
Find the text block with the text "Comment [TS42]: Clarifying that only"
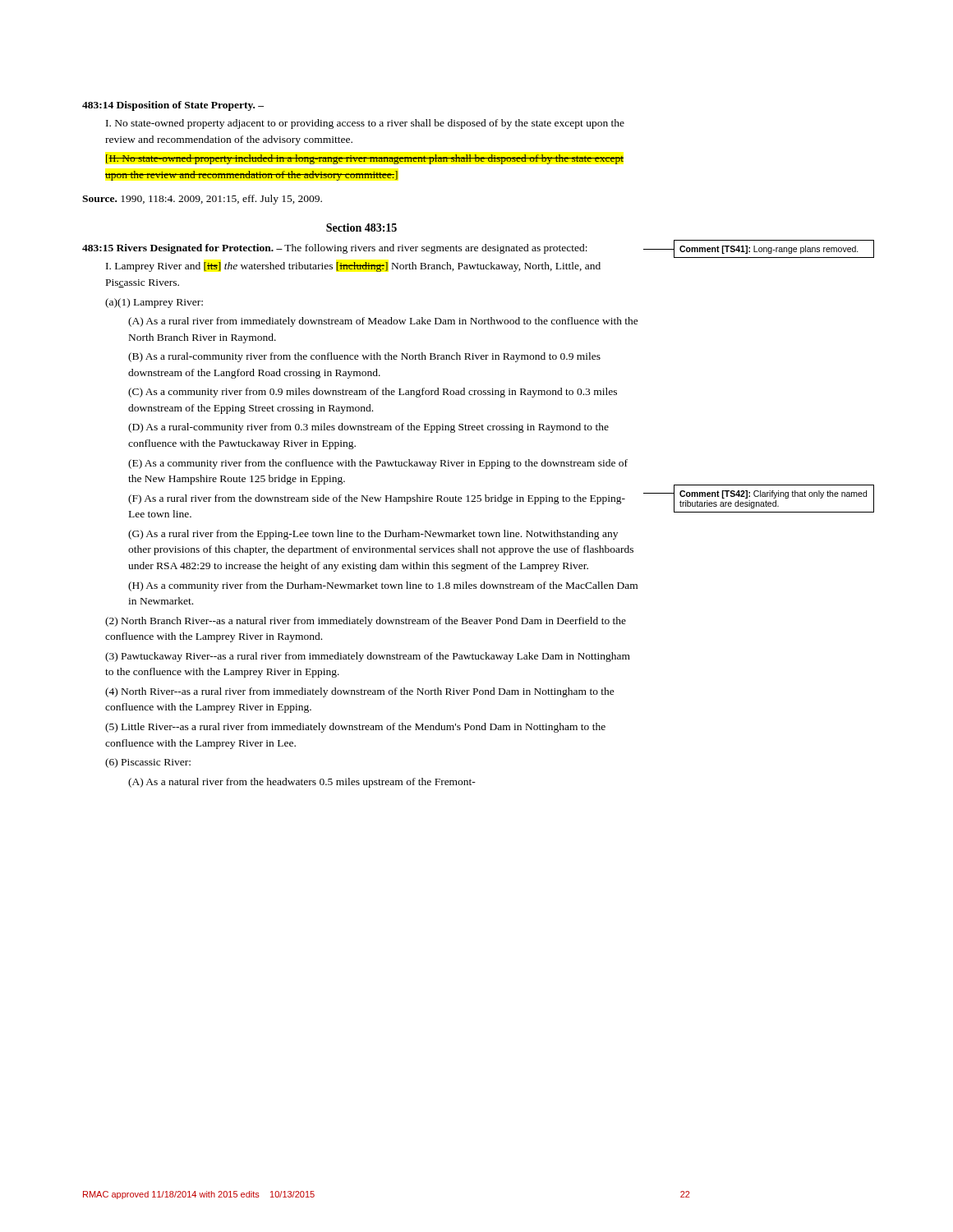[772, 499]
